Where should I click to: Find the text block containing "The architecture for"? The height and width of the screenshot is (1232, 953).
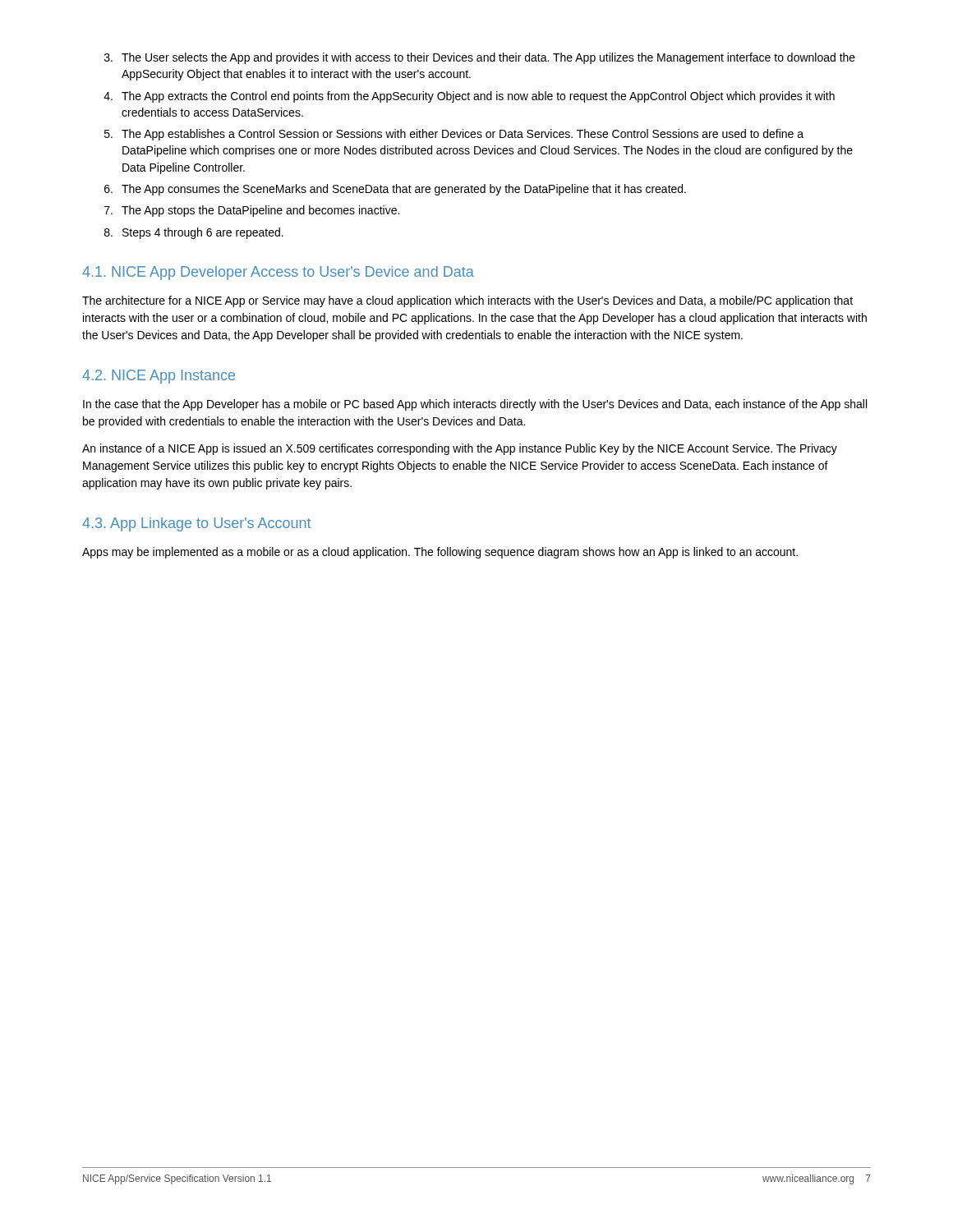(x=475, y=318)
